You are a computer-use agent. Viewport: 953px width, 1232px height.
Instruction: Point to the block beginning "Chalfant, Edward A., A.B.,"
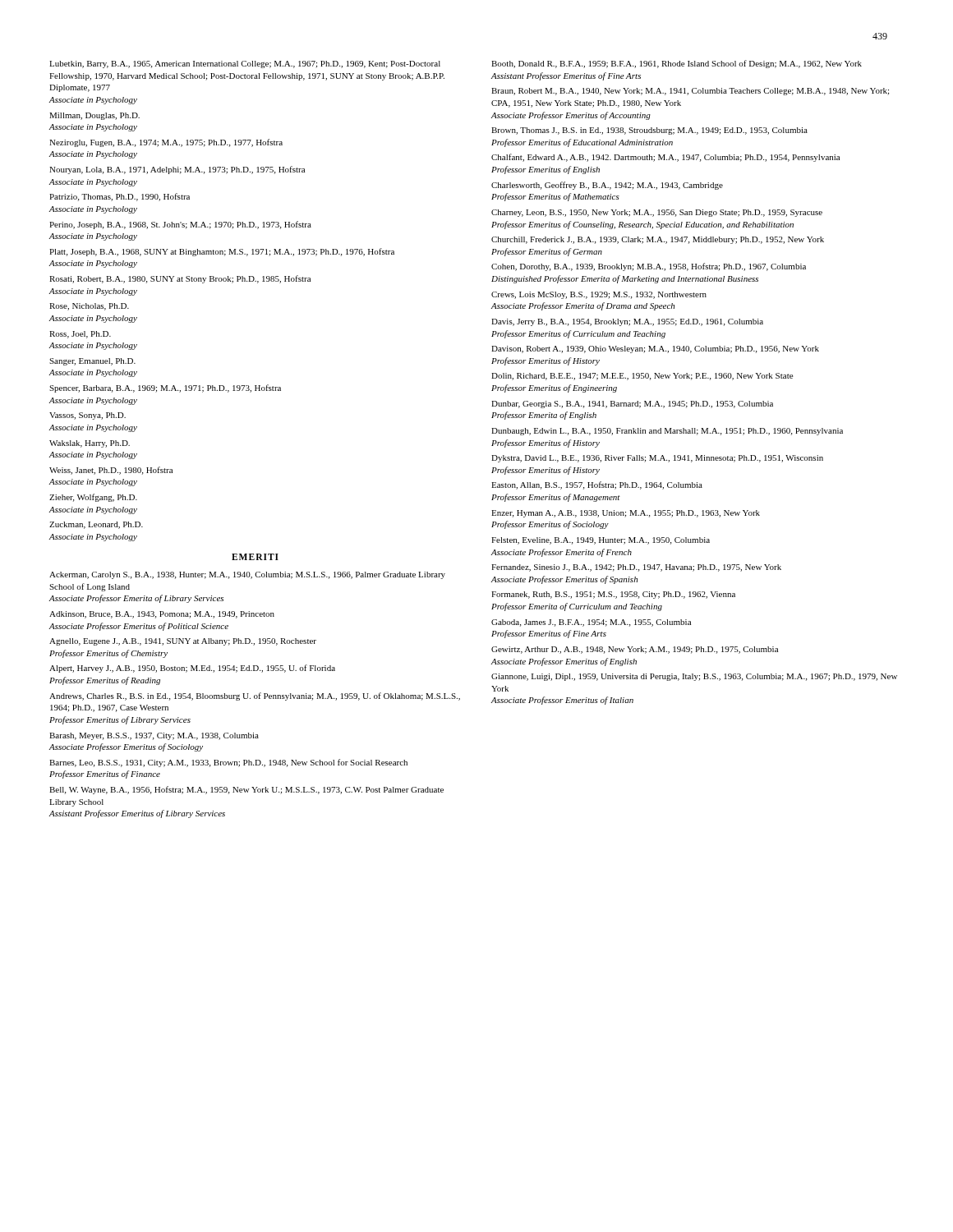coord(666,163)
